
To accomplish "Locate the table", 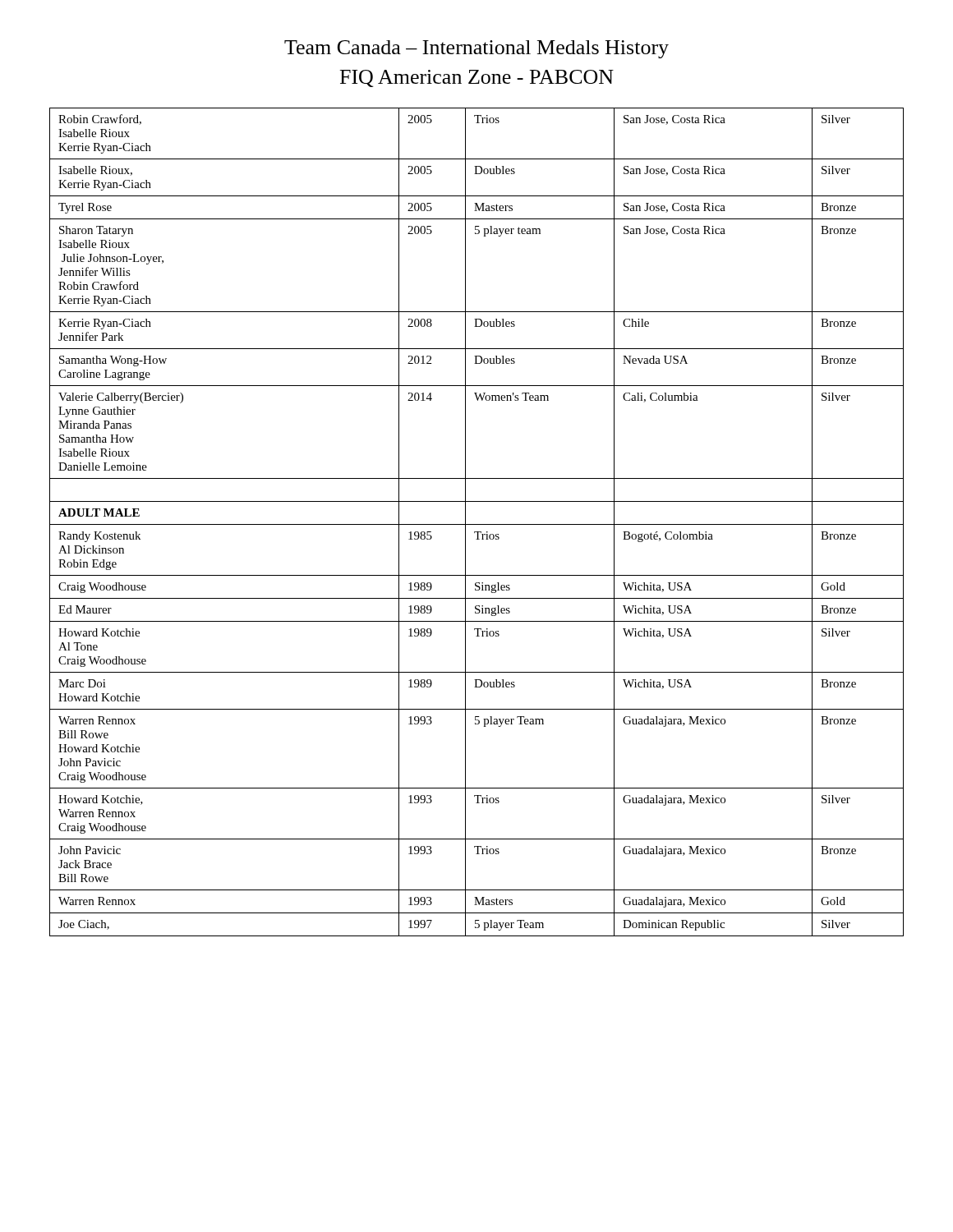I will [476, 522].
